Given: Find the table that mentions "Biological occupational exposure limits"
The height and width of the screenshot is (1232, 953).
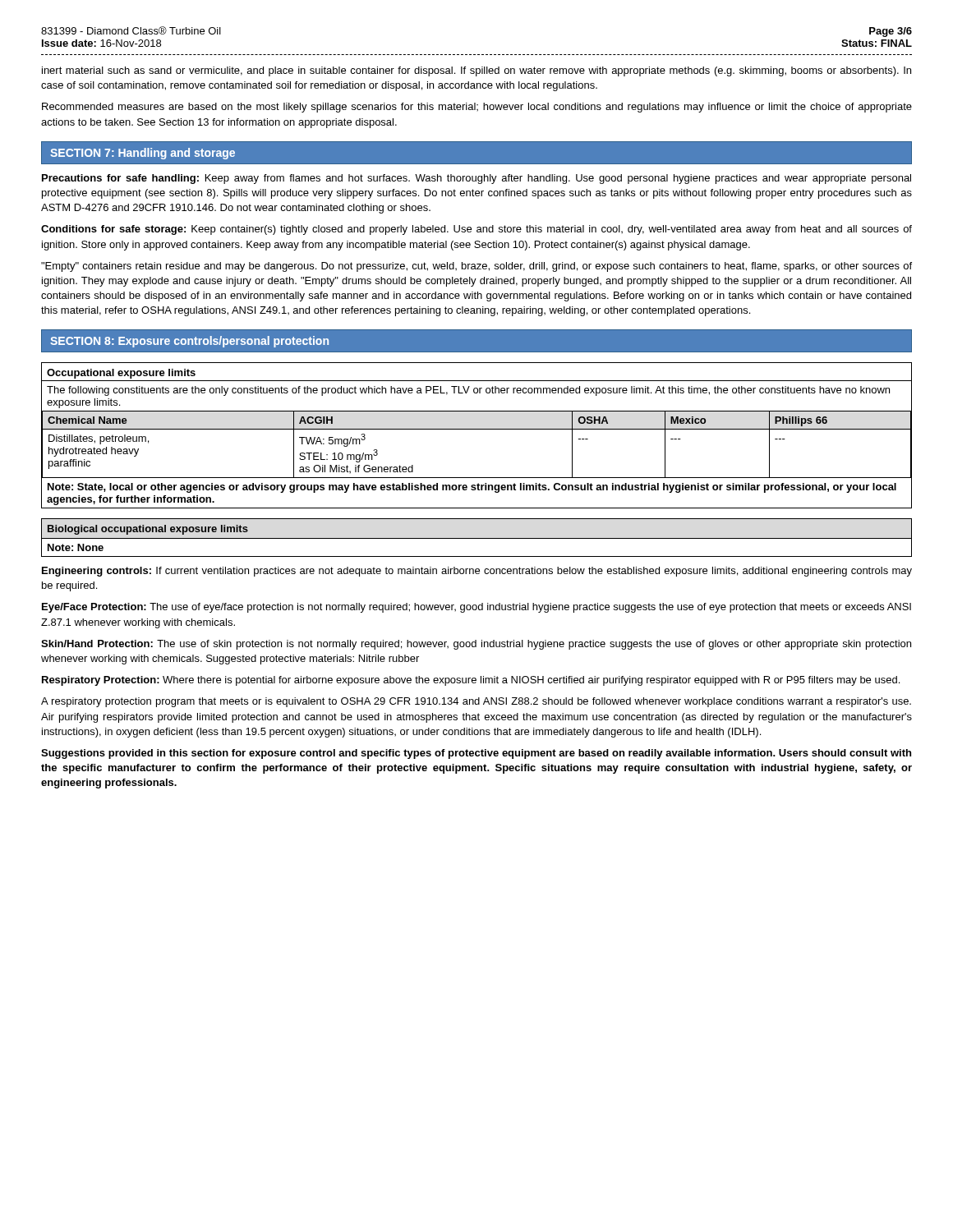Looking at the screenshot, I should (476, 538).
